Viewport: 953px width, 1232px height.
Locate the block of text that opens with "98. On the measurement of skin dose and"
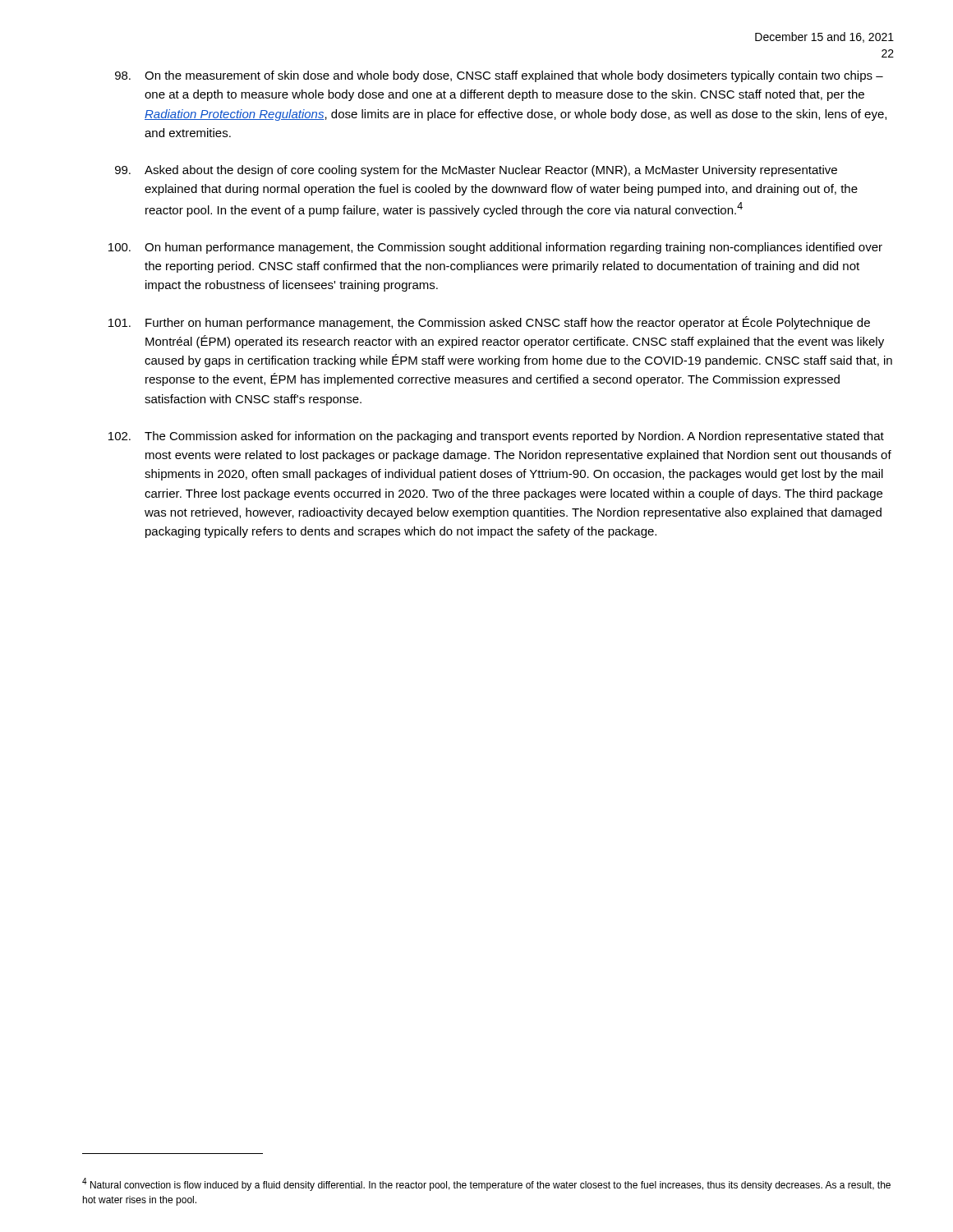pyautogui.click(x=488, y=104)
